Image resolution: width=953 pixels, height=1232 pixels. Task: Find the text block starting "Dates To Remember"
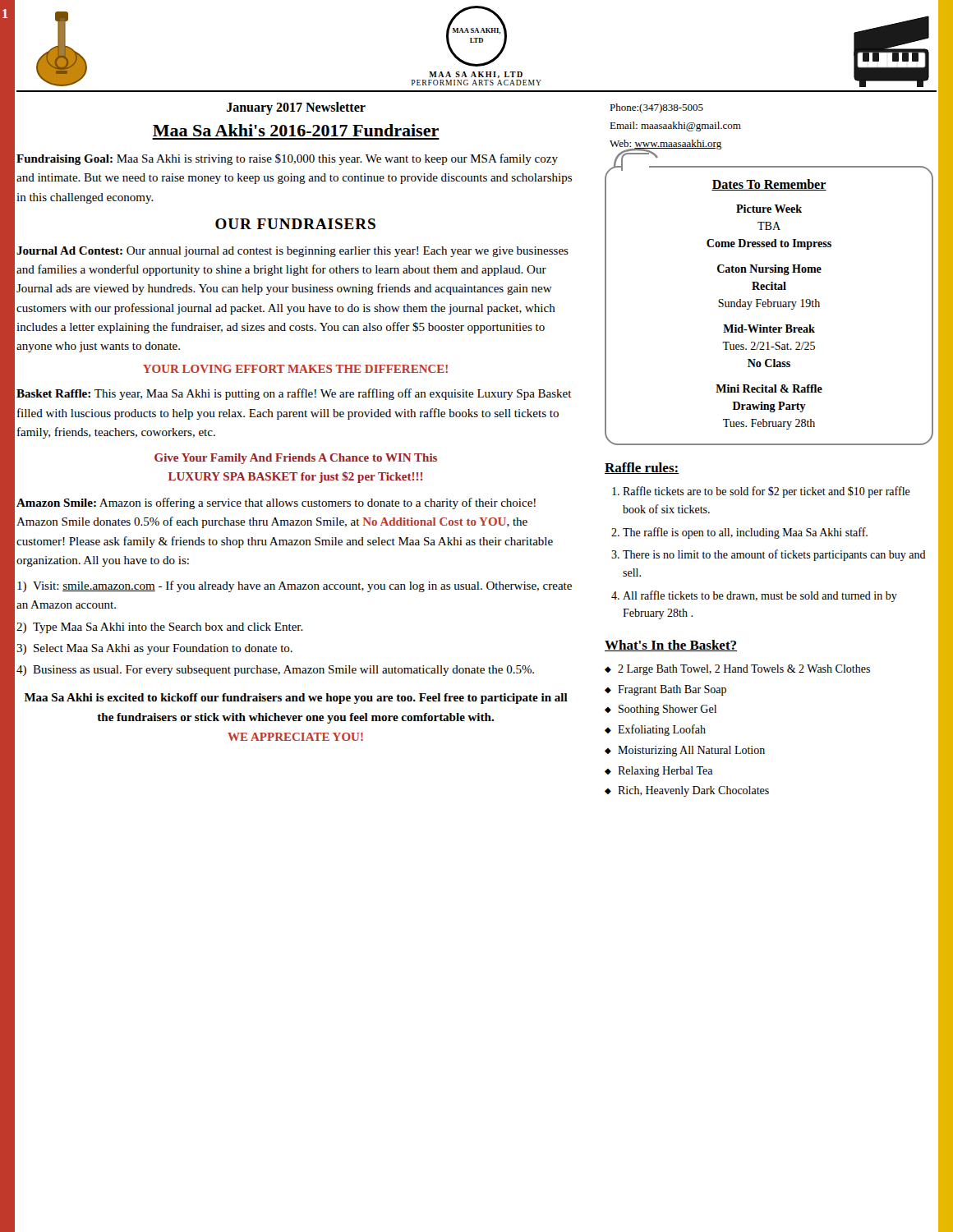coord(769,185)
